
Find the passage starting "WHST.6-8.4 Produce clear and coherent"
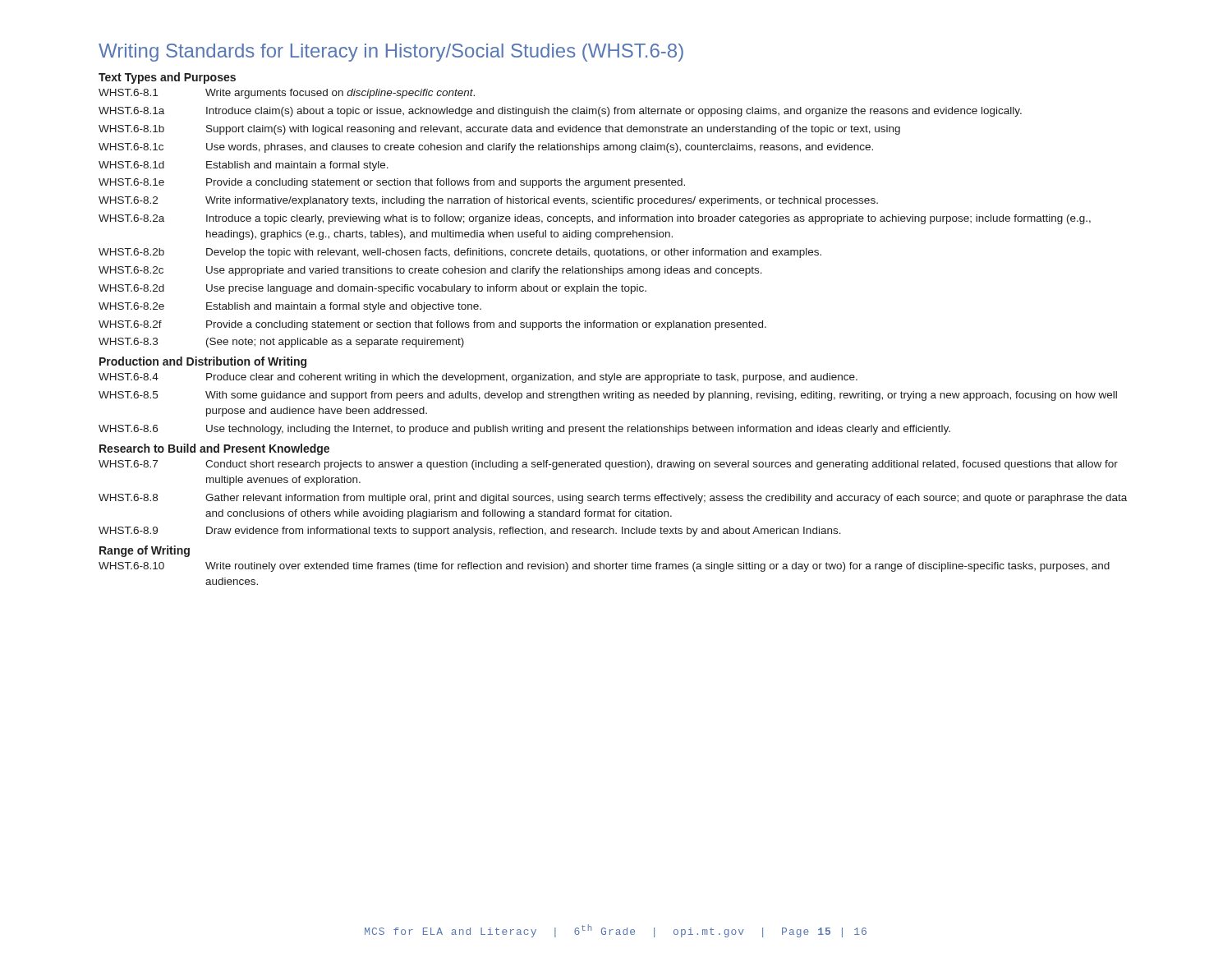point(616,378)
